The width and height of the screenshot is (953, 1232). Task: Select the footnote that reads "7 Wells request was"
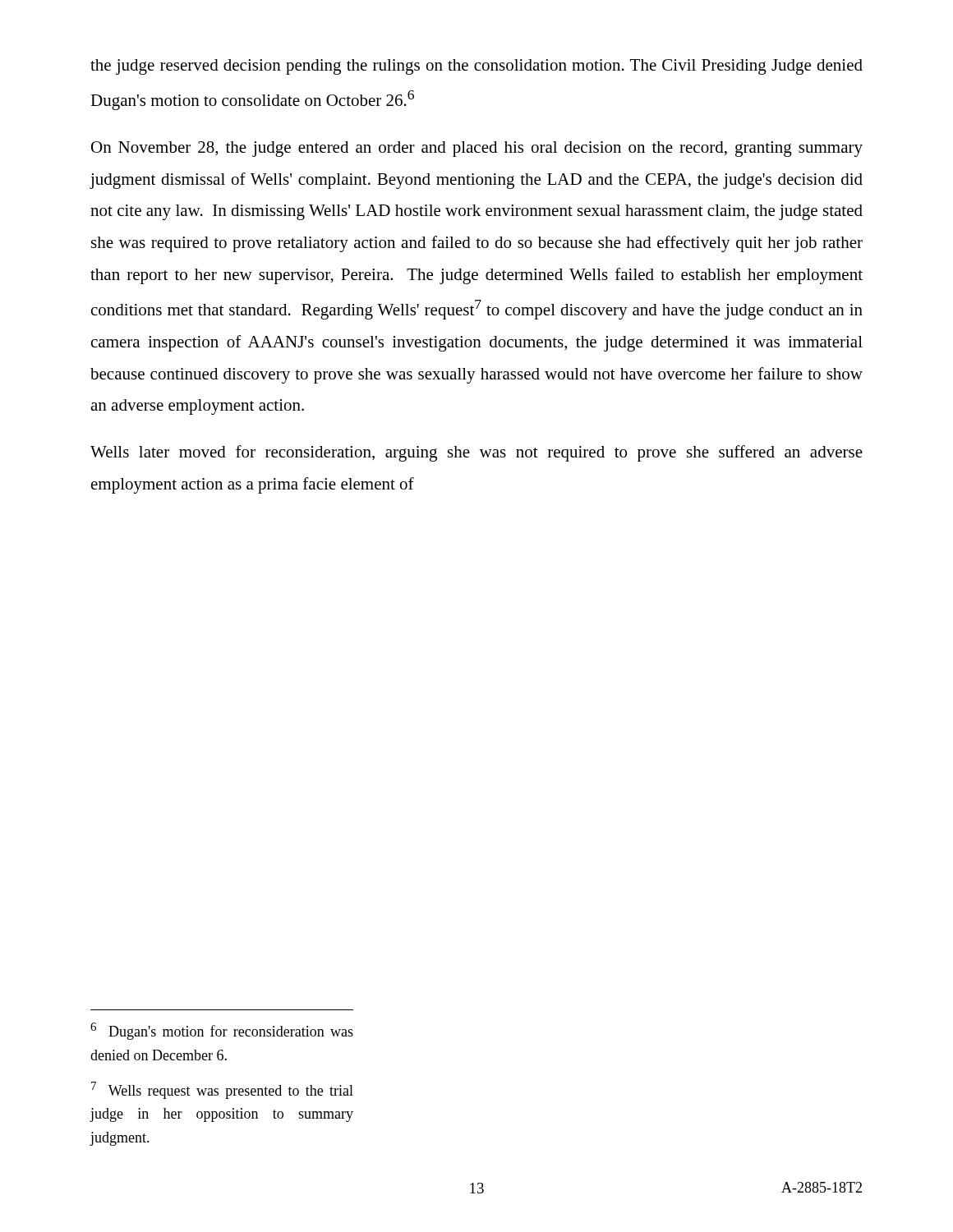pyautogui.click(x=222, y=1112)
